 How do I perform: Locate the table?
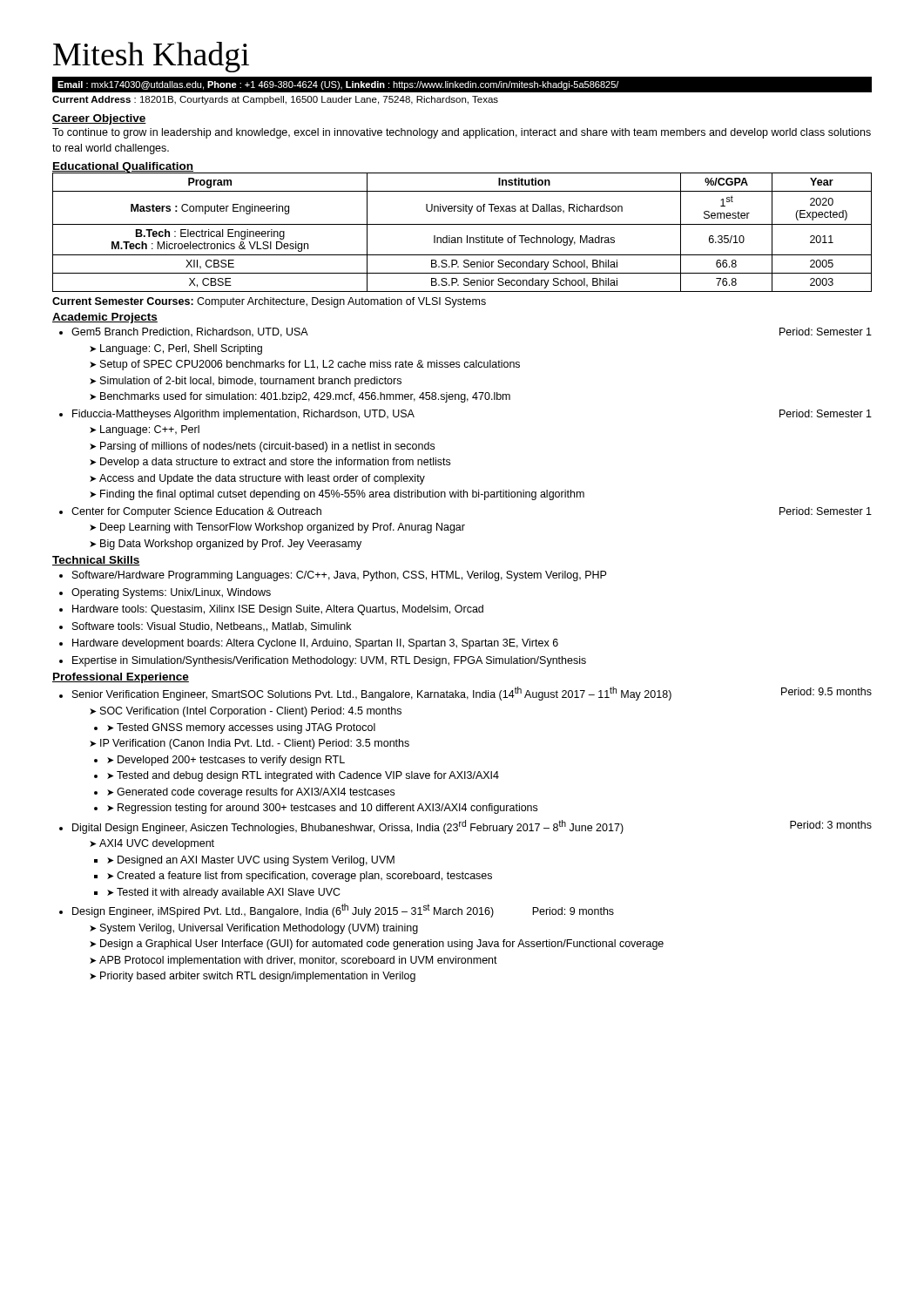pyautogui.click(x=462, y=233)
